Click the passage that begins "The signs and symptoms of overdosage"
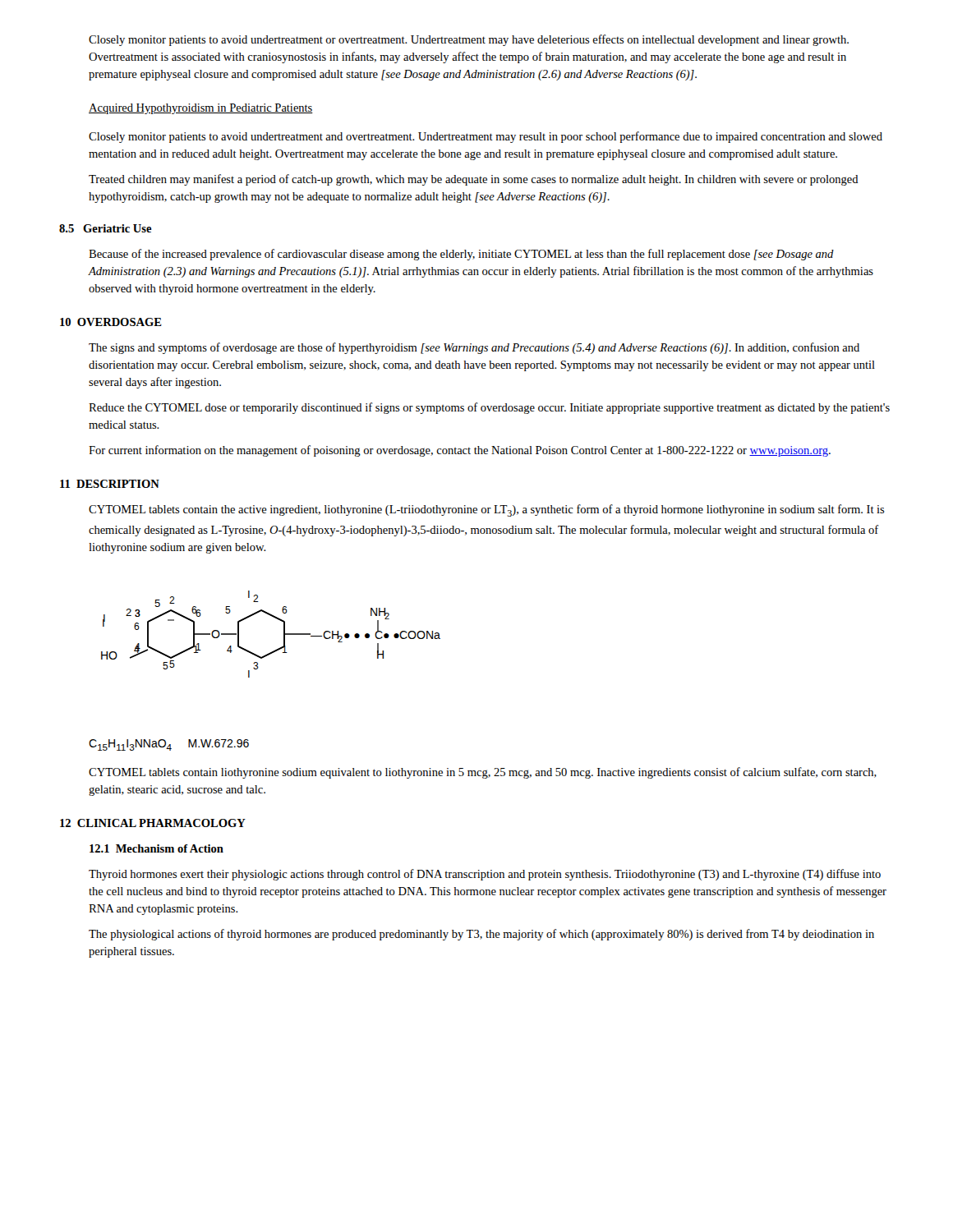The width and height of the screenshot is (953, 1232). [x=482, y=365]
